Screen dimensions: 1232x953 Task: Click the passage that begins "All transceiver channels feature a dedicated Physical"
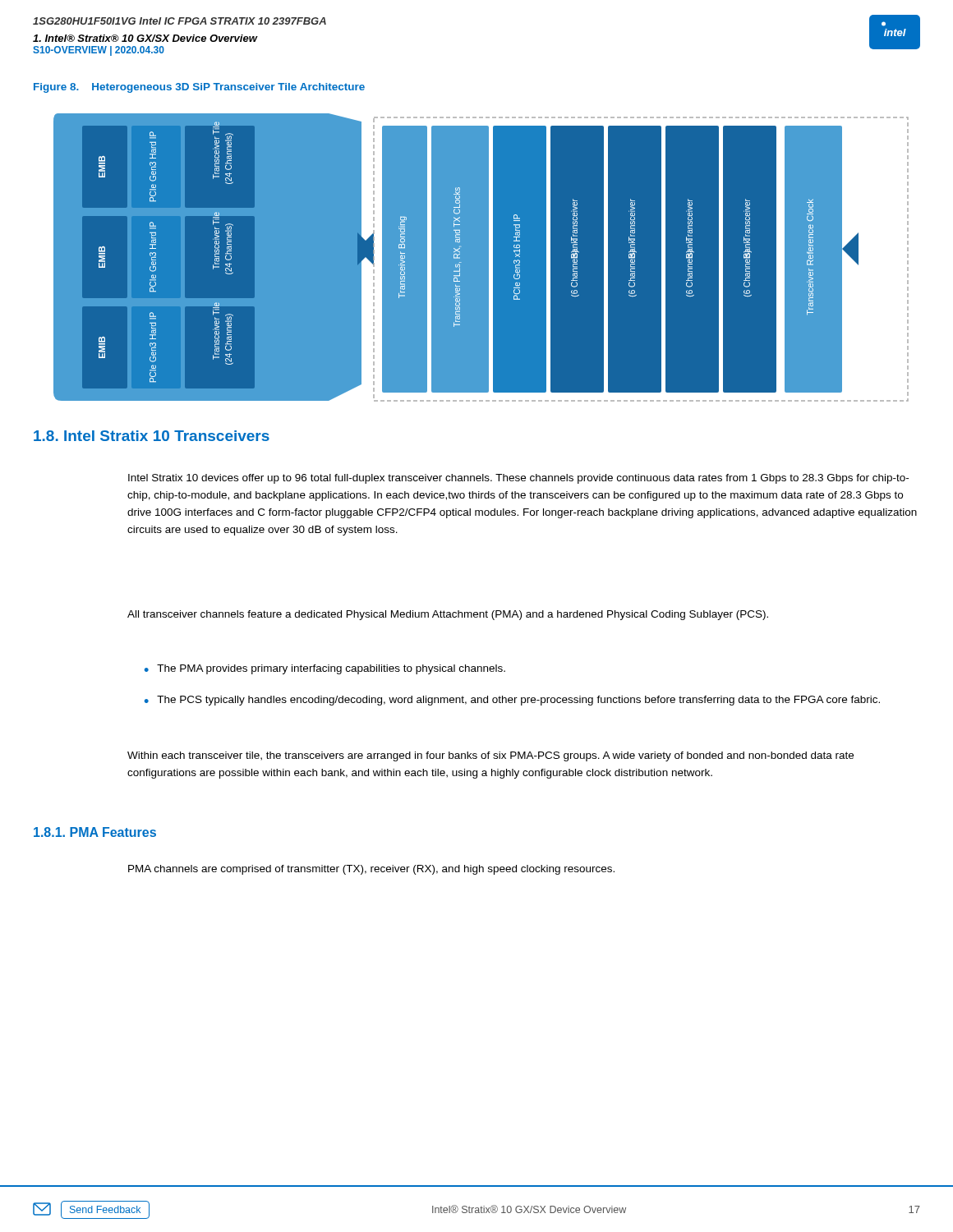click(x=448, y=614)
